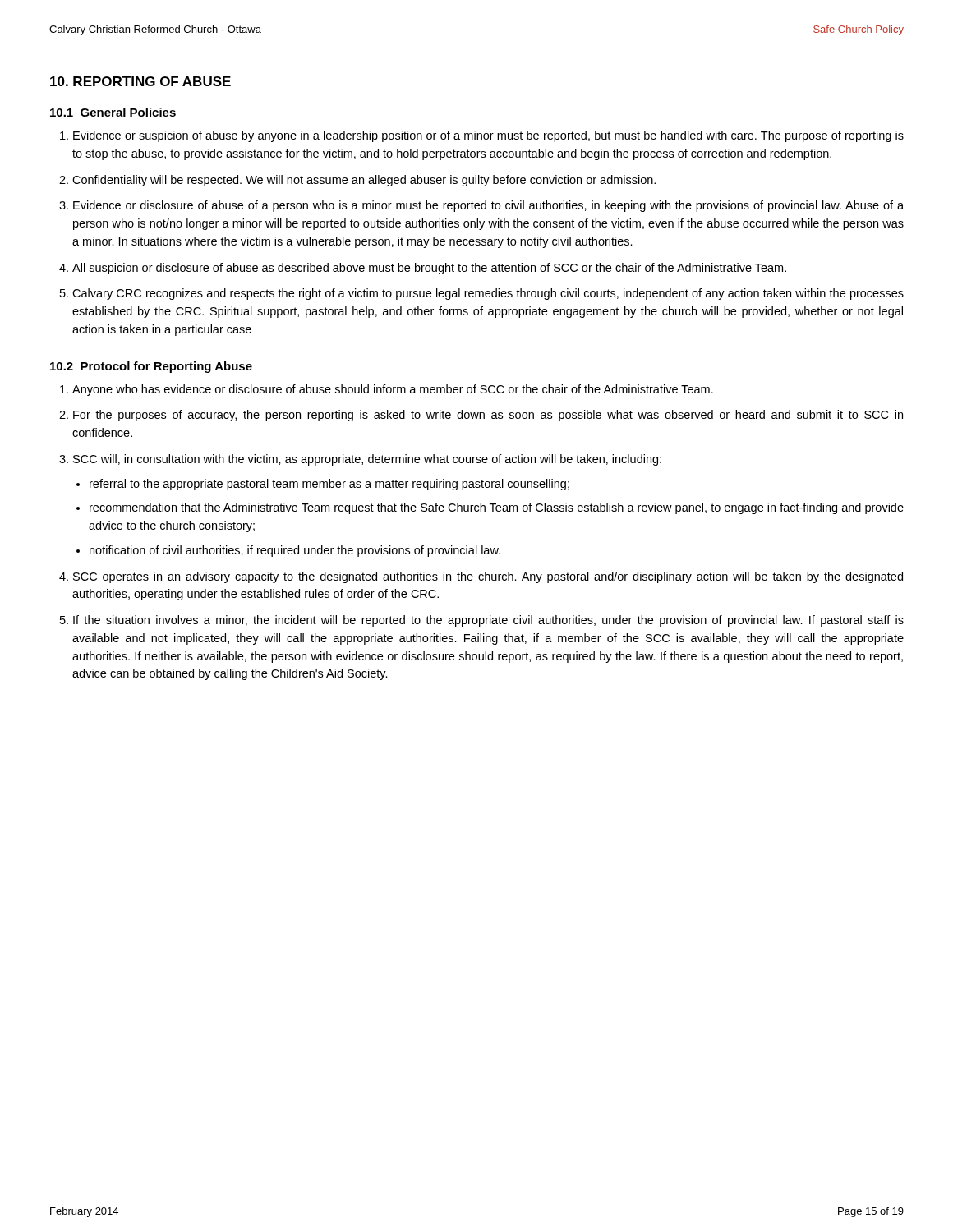Click on the list item with the text "referral to the appropriate"
This screenshot has width=953, height=1232.
329,483
